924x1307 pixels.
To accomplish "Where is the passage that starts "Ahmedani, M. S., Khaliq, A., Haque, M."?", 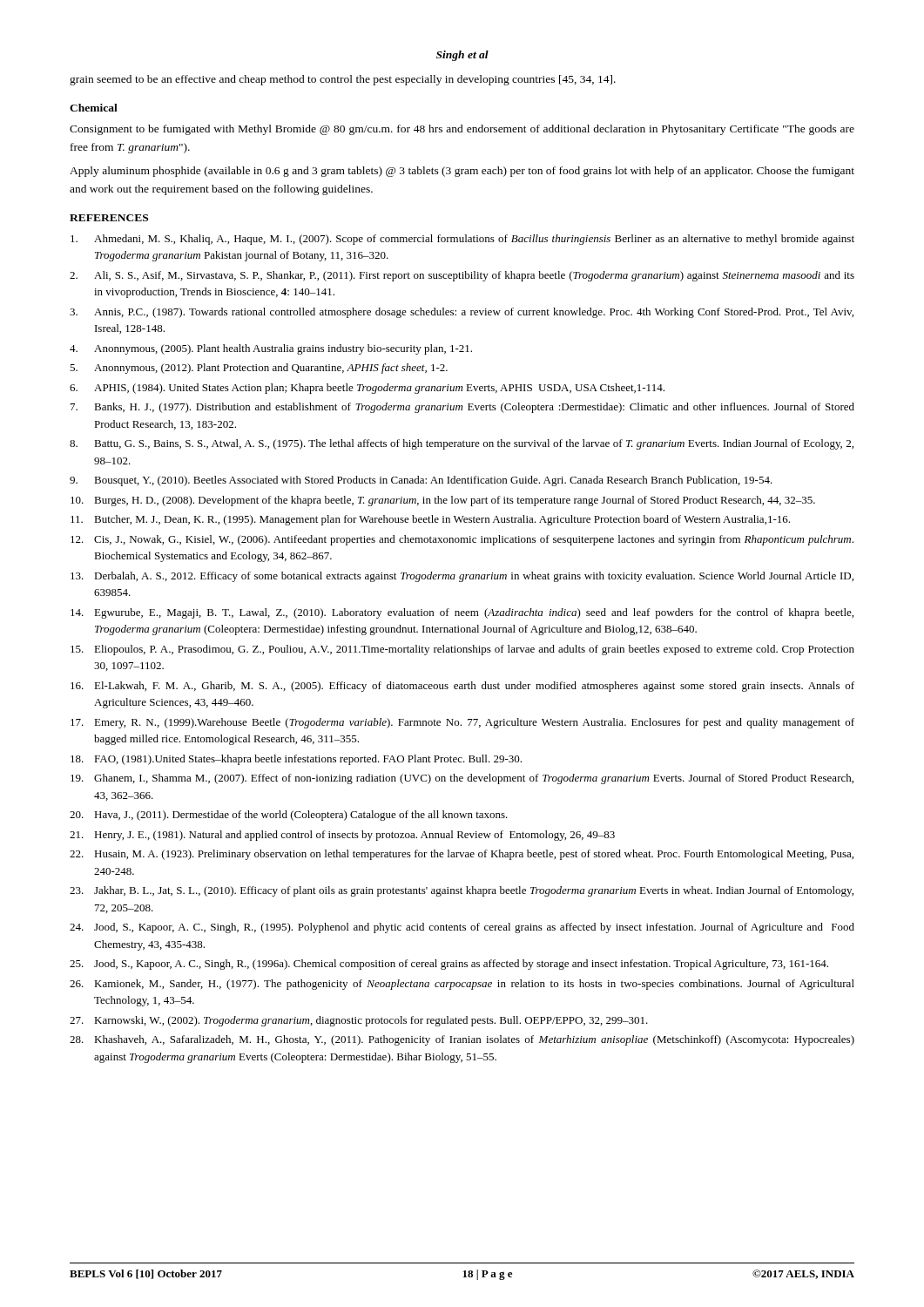I will [x=462, y=247].
